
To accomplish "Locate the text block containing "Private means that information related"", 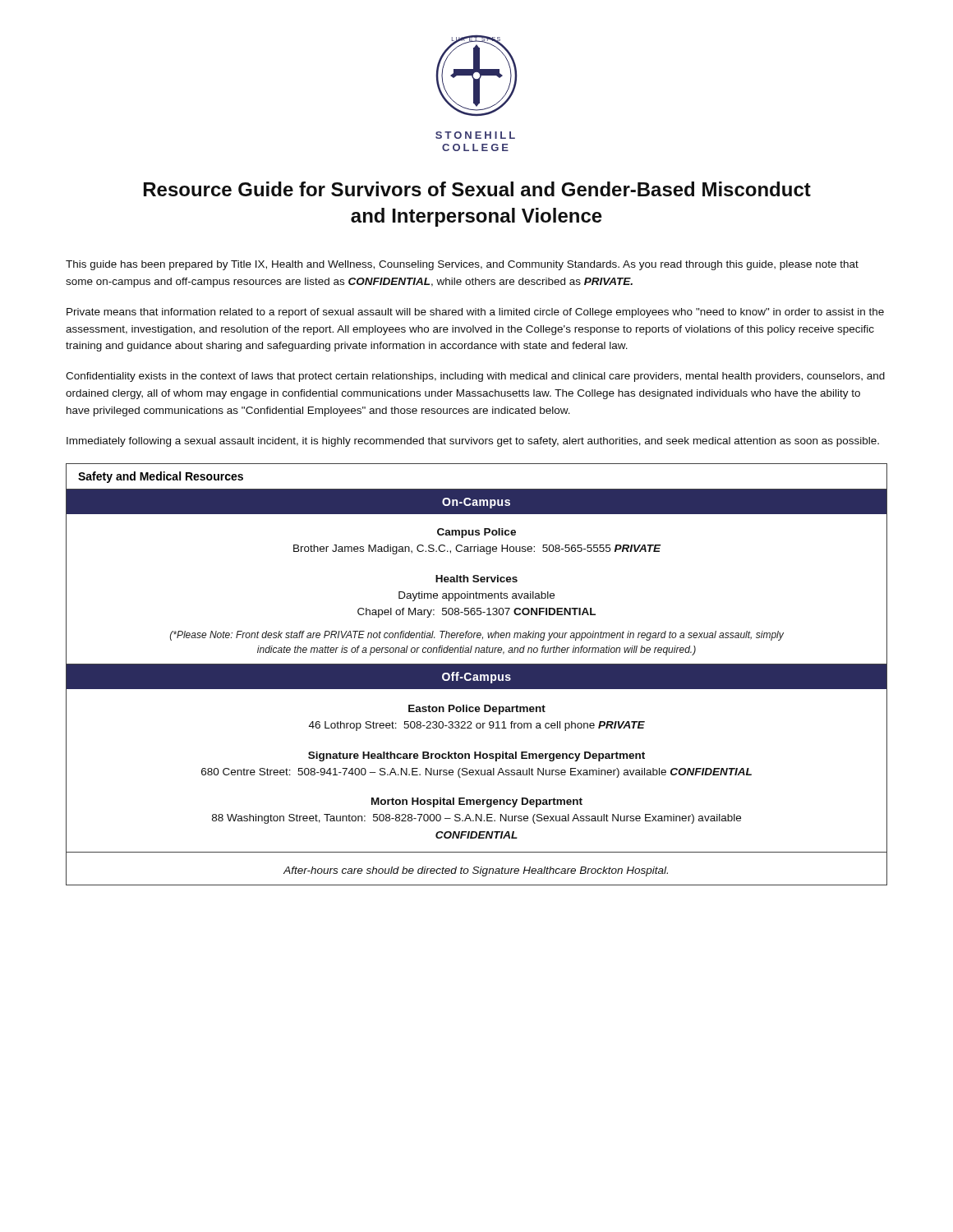I will pos(475,329).
